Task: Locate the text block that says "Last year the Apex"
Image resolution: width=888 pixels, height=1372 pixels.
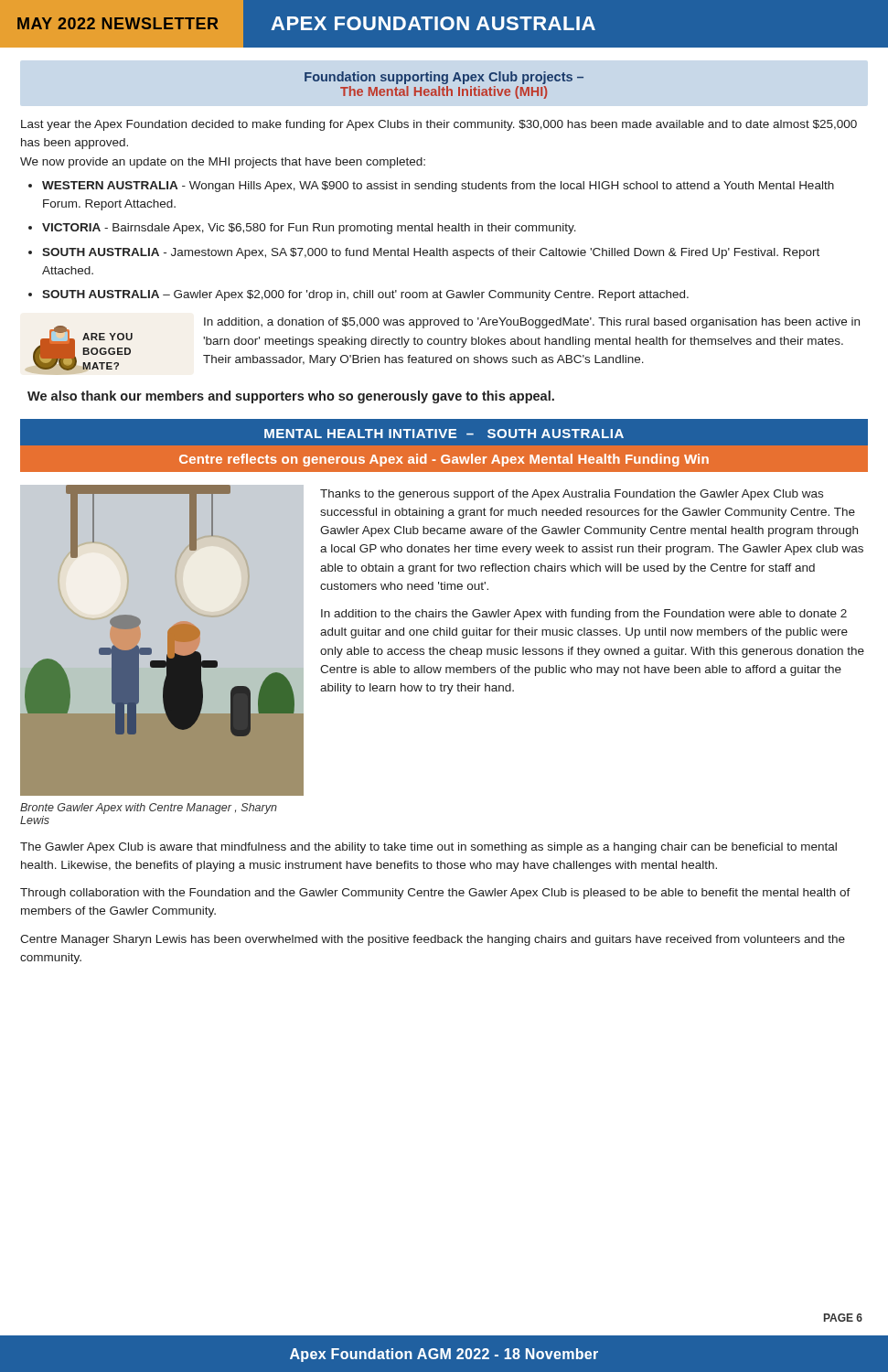Action: 439,125
